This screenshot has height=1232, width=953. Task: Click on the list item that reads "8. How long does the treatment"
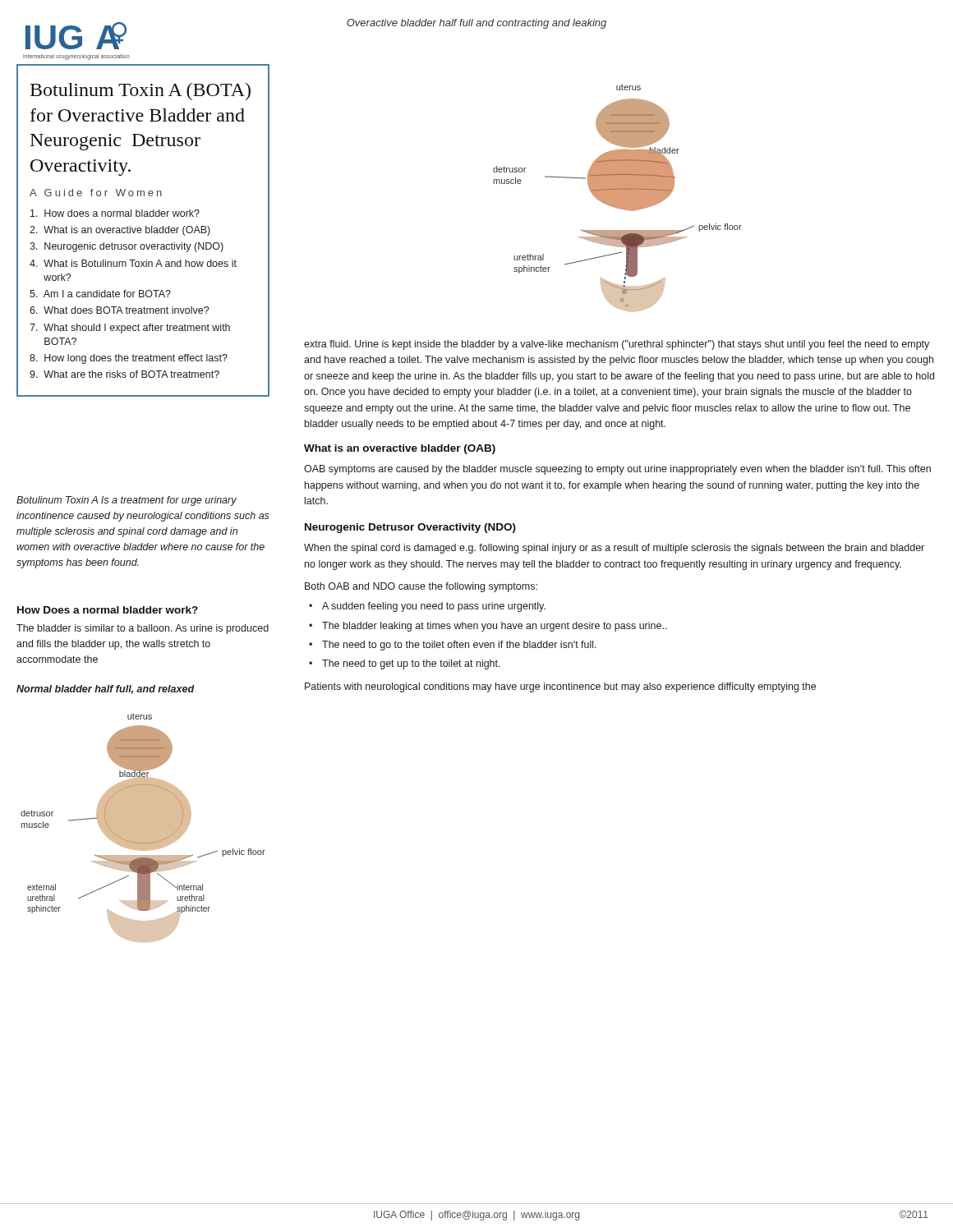(129, 358)
